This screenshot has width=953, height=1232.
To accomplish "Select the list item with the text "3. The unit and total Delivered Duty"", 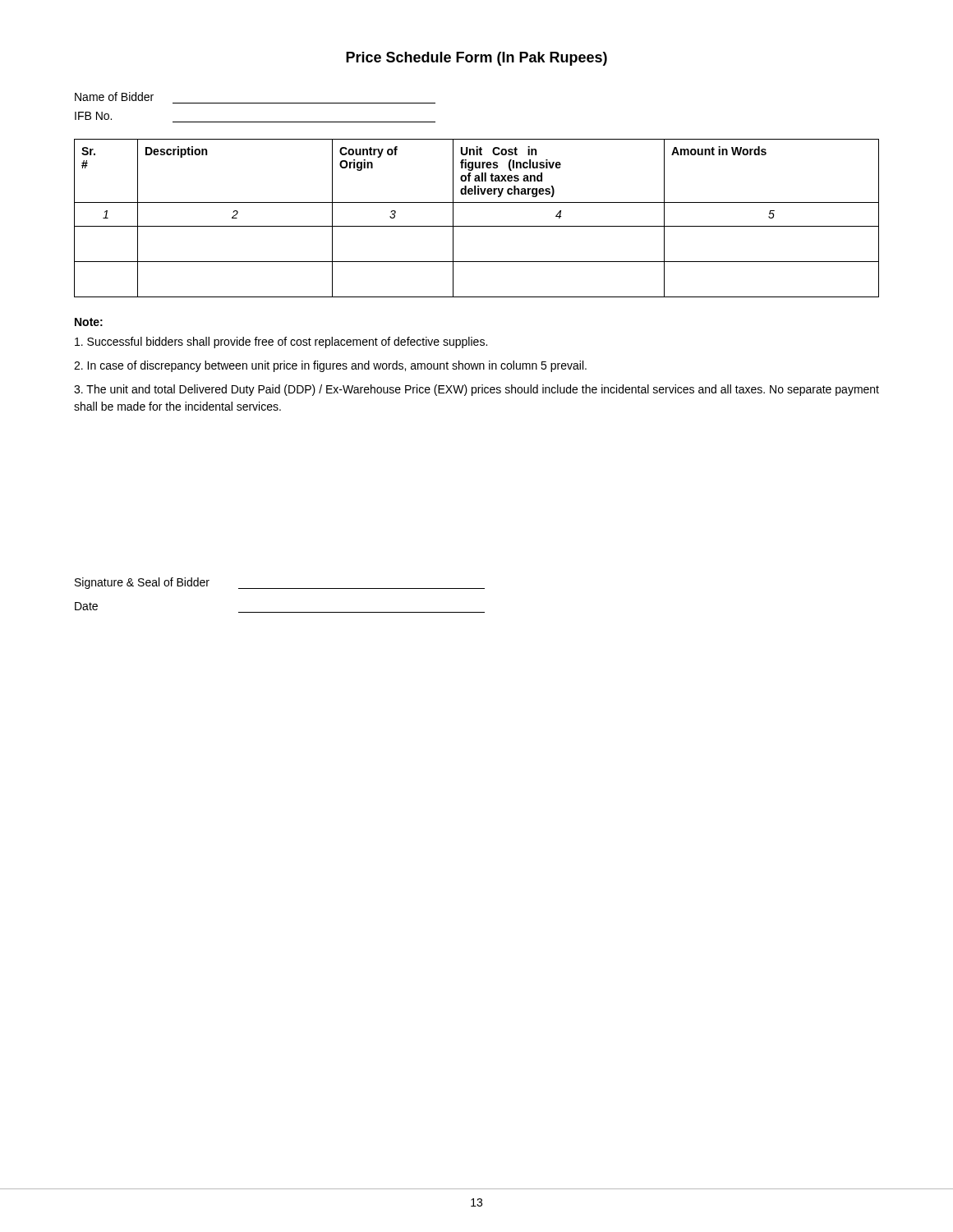I will [476, 398].
